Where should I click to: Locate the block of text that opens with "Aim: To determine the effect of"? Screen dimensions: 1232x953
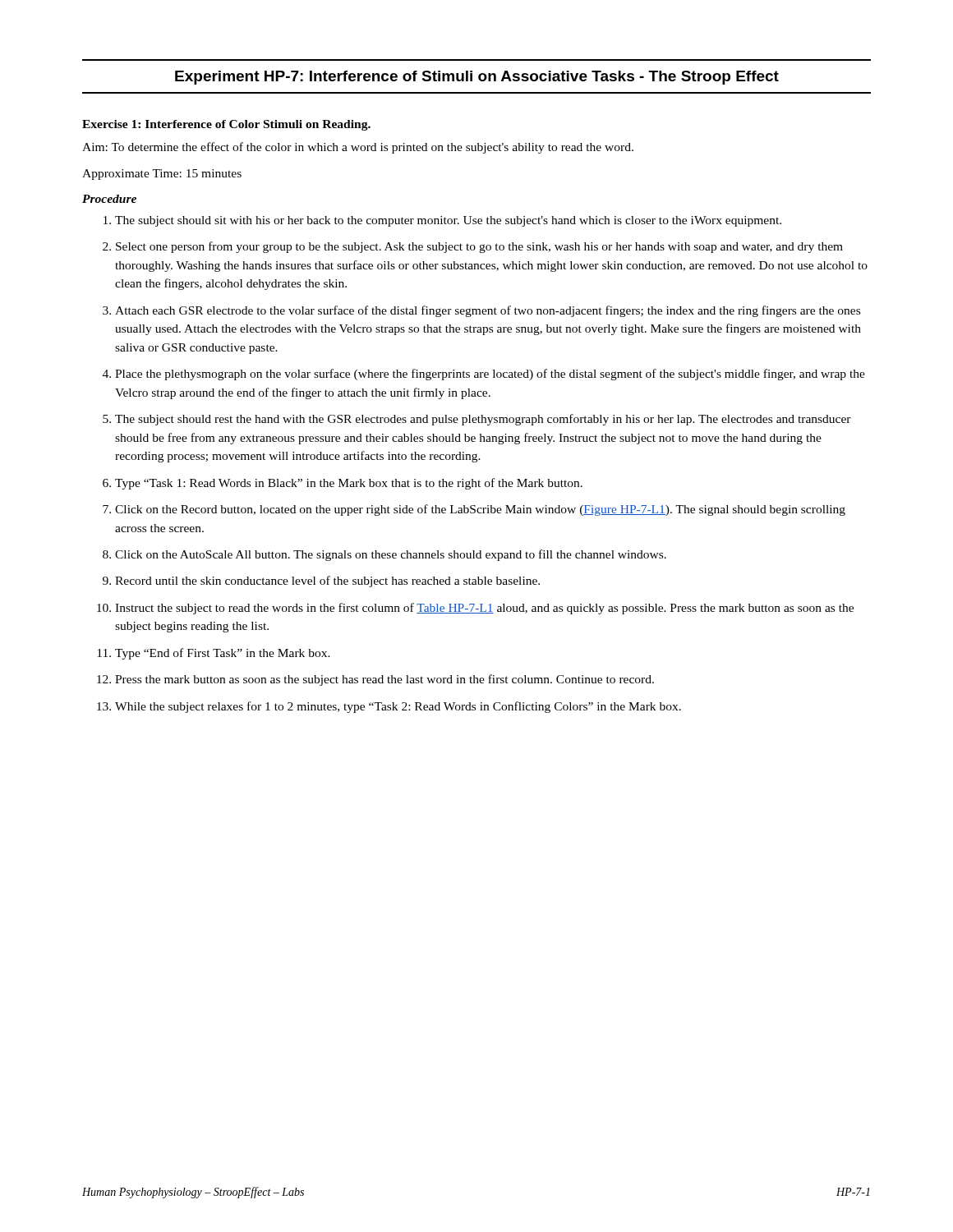(476, 147)
